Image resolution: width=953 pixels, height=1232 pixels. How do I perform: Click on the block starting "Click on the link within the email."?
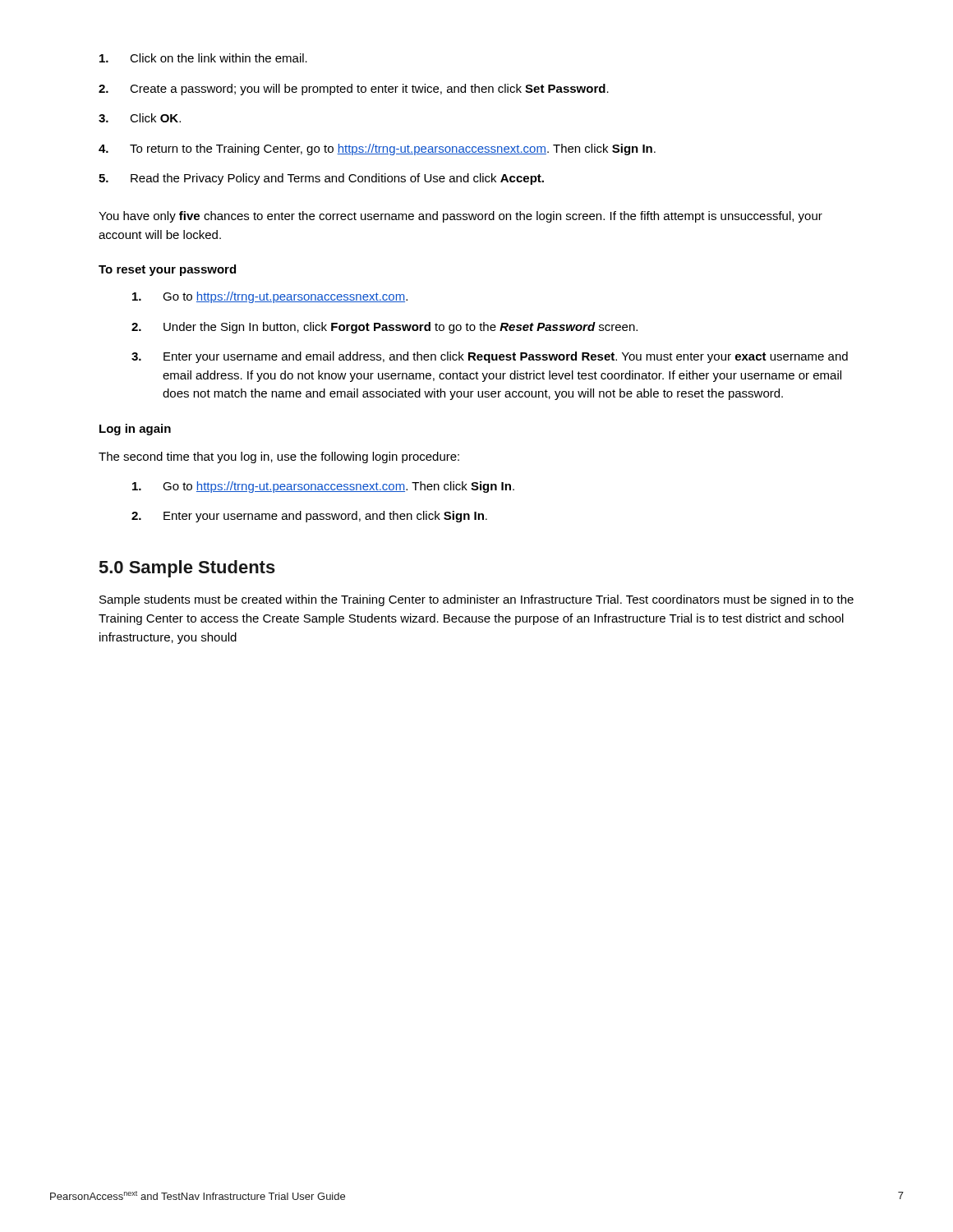pos(203,58)
